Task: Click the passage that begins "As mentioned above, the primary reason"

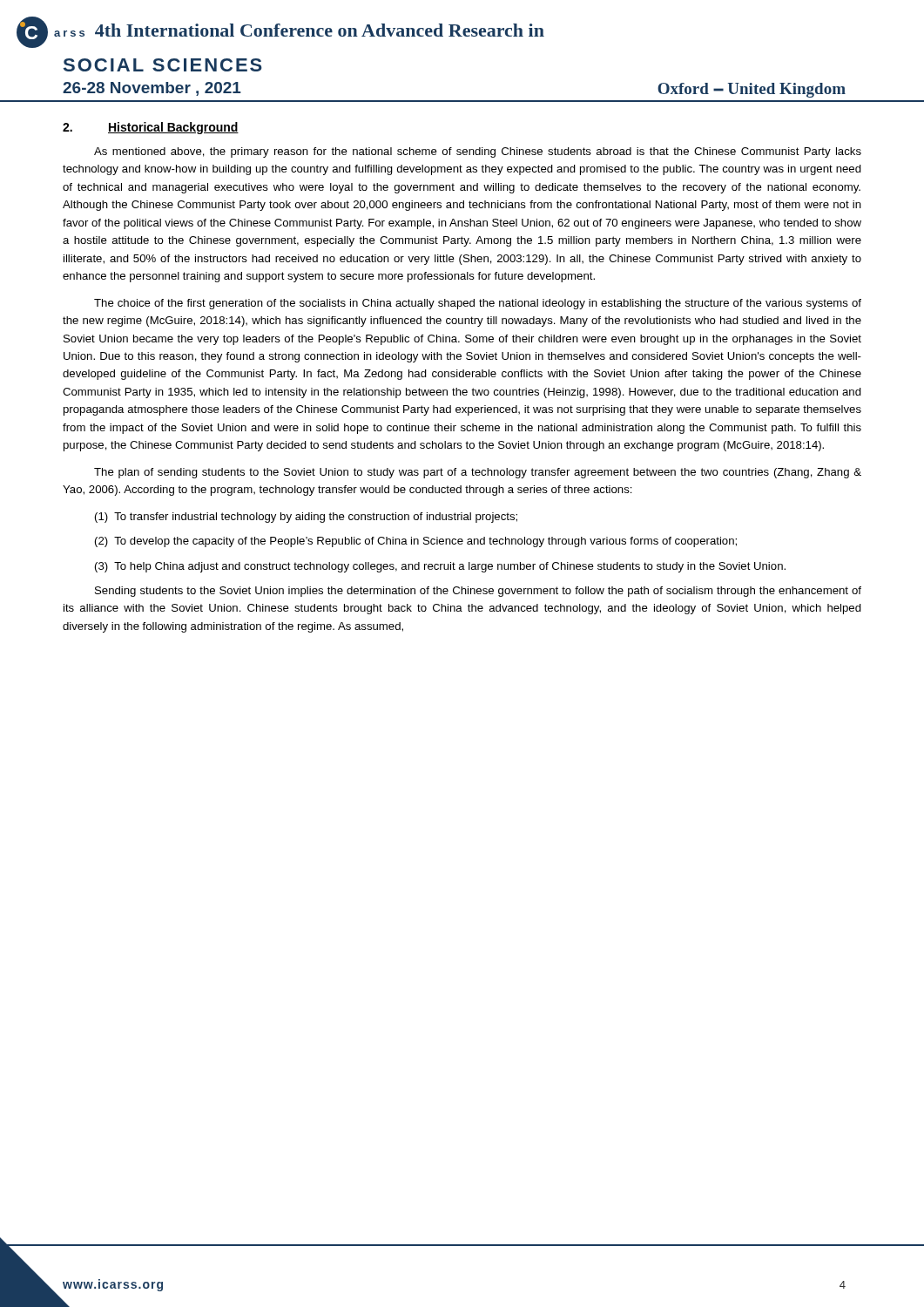Action: click(462, 214)
